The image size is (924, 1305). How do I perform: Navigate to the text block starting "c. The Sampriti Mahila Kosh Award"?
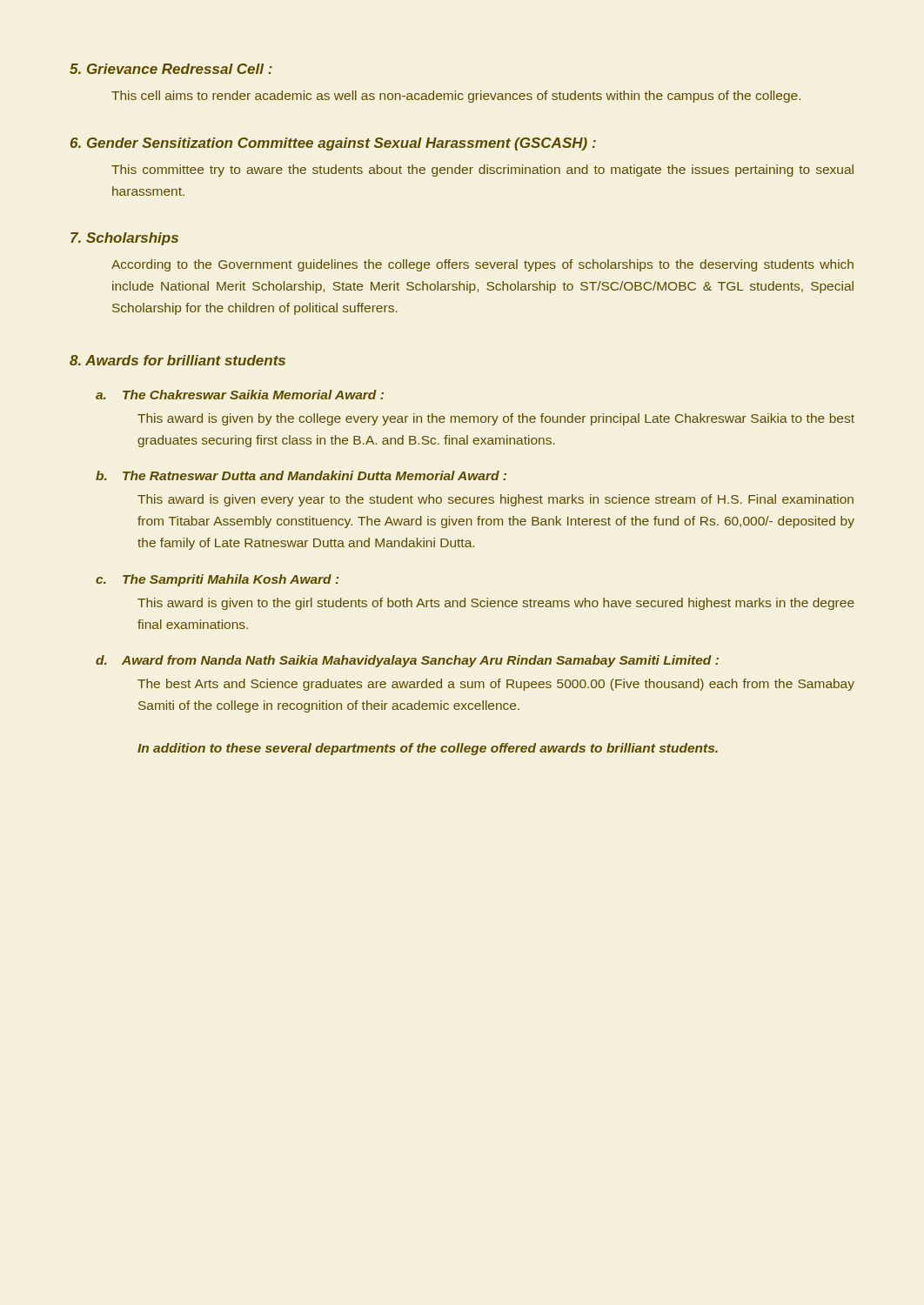click(218, 579)
